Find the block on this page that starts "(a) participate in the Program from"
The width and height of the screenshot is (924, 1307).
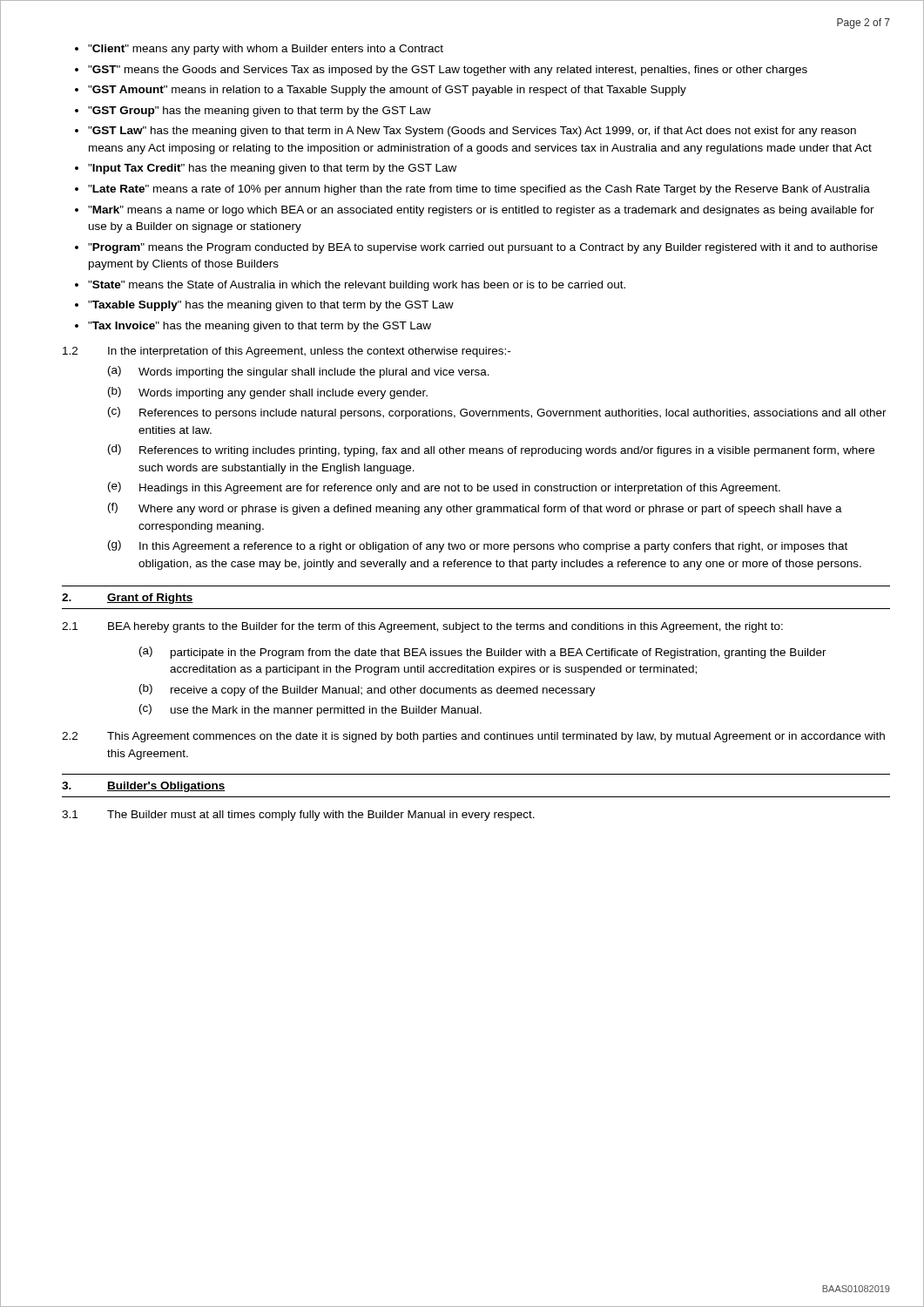[x=514, y=661]
